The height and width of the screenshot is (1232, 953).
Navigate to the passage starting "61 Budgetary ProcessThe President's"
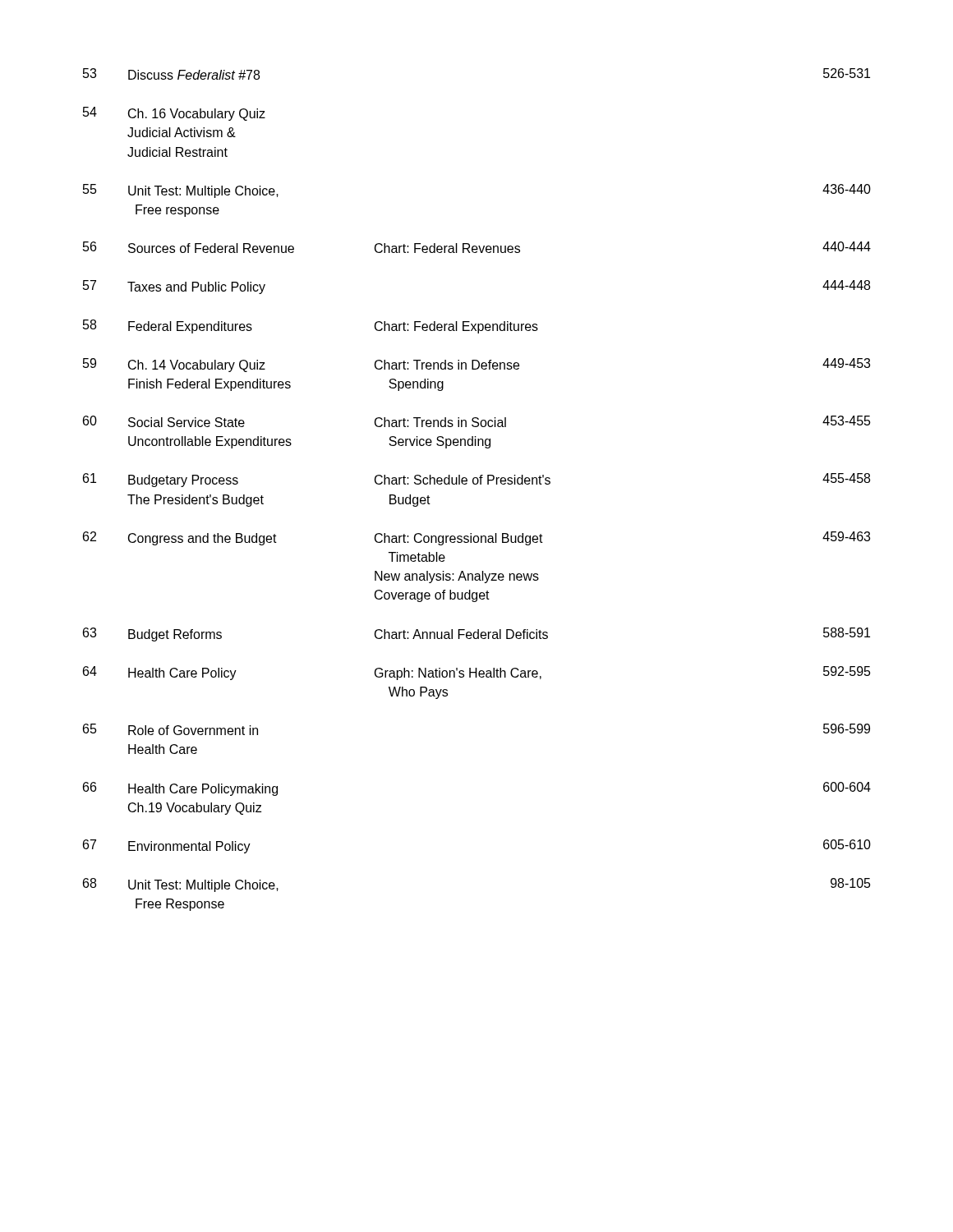point(476,490)
